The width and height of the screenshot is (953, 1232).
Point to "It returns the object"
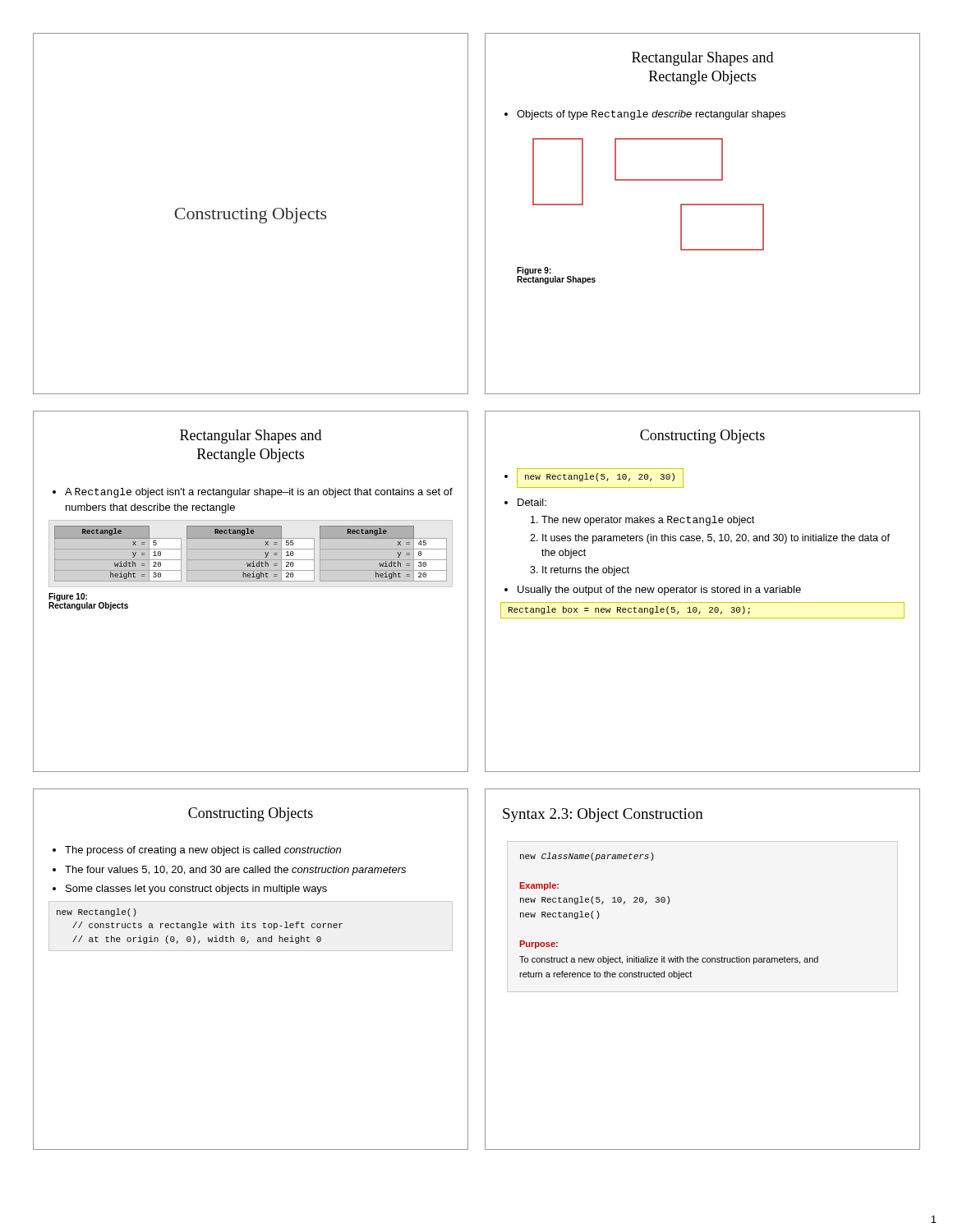point(585,570)
